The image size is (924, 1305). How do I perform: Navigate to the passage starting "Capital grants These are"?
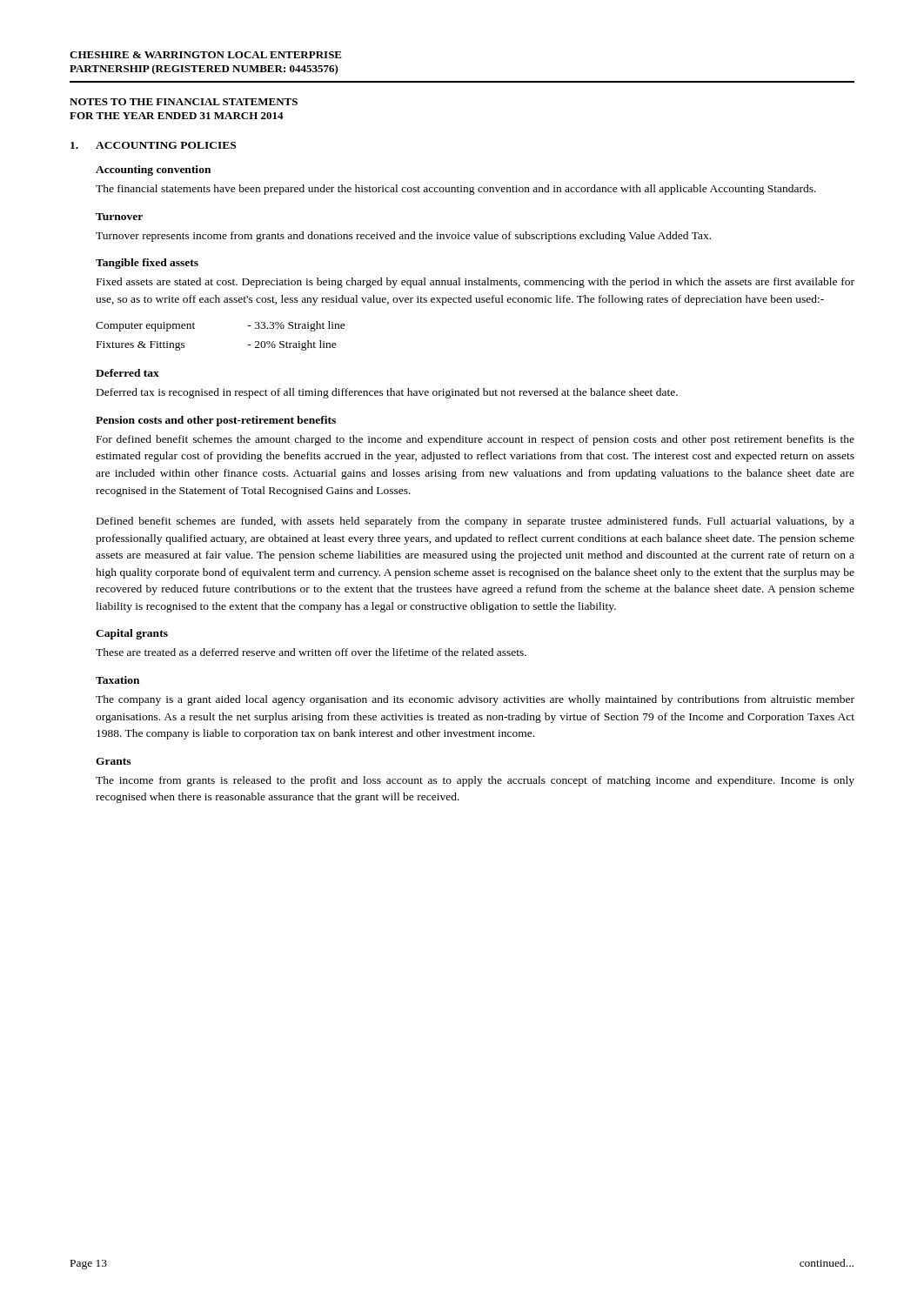click(x=475, y=644)
